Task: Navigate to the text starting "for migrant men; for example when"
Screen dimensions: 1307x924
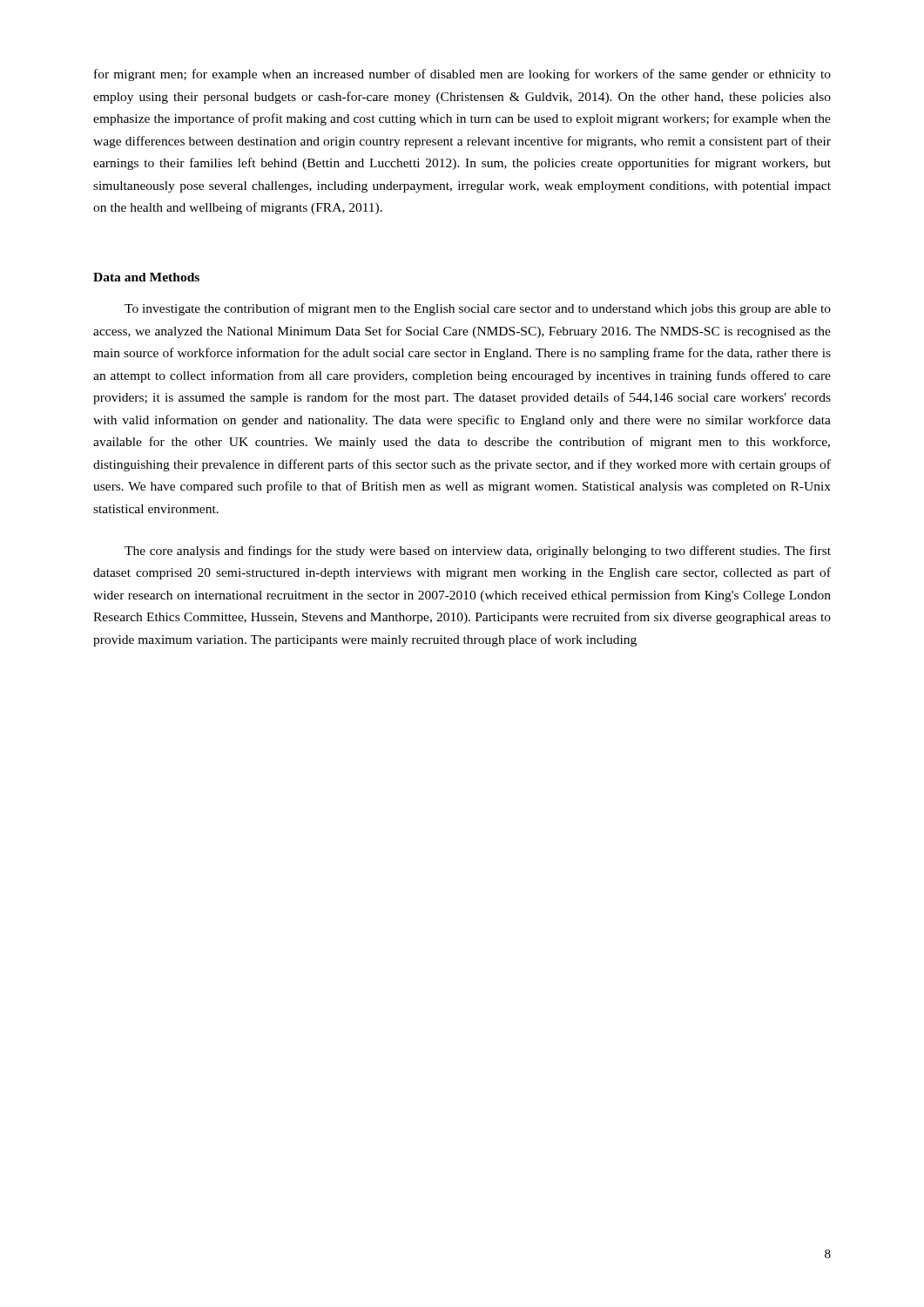Action: point(462,140)
